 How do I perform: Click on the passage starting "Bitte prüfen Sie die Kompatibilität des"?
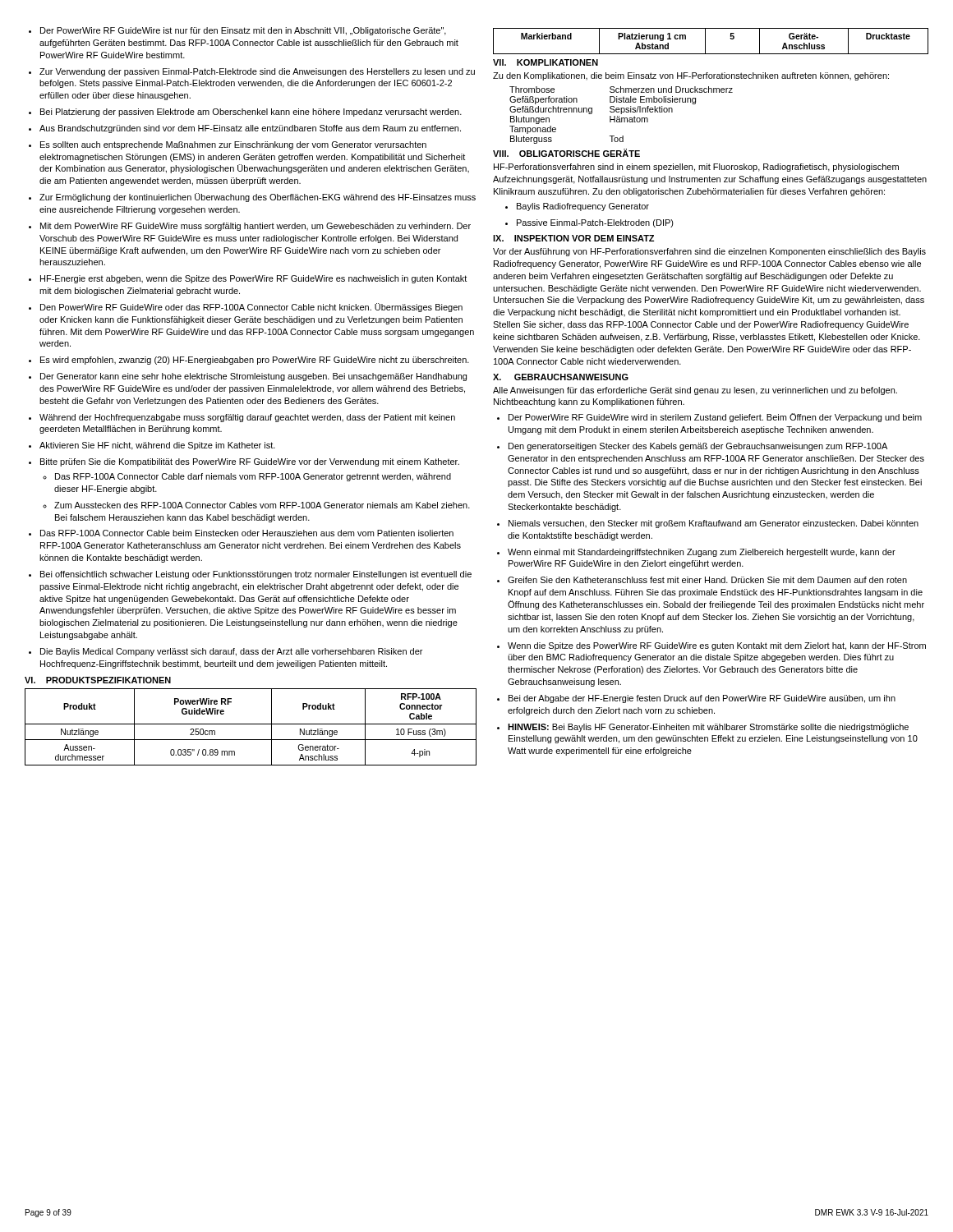(258, 490)
